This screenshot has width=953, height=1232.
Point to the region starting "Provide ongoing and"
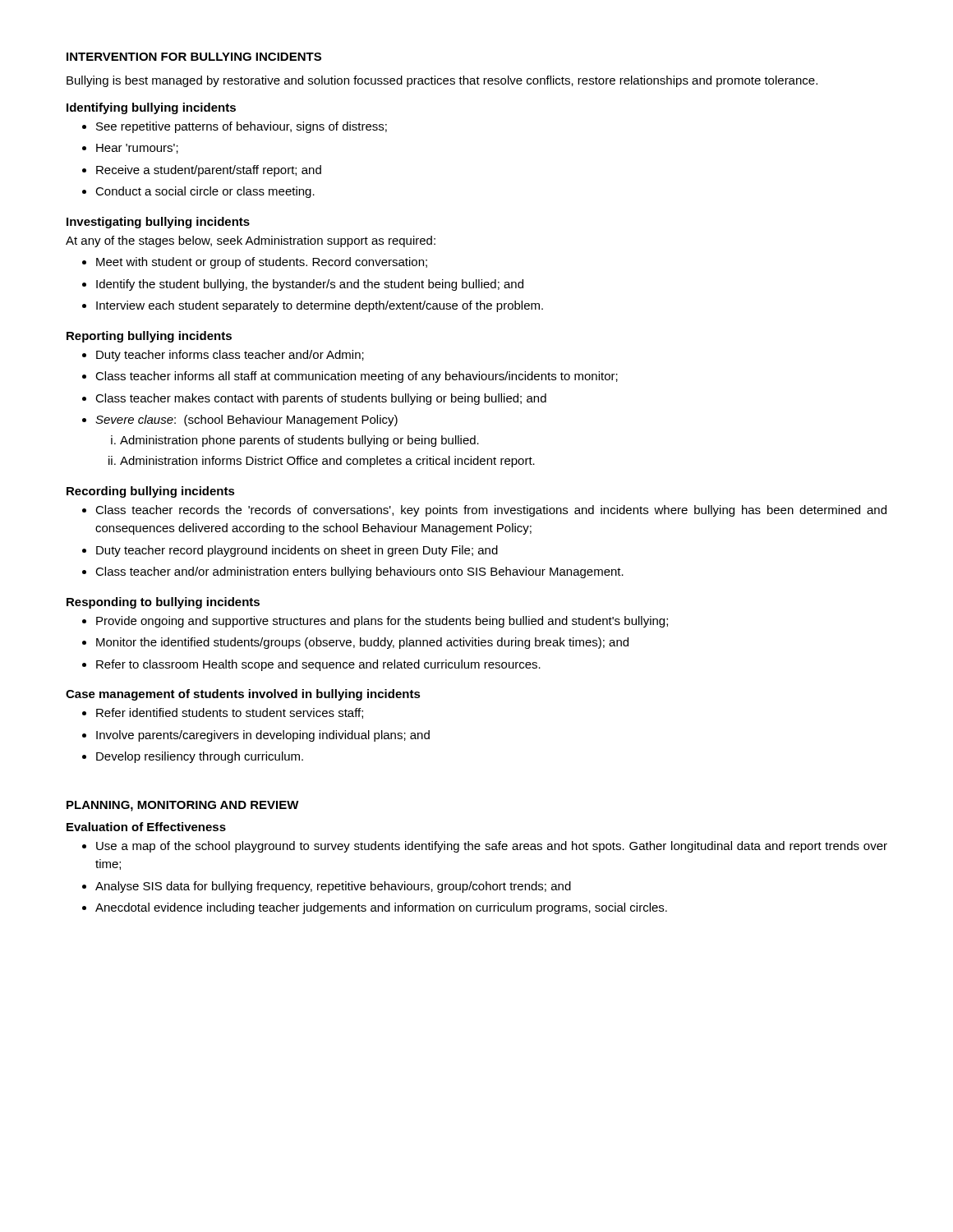click(x=491, y=621)
